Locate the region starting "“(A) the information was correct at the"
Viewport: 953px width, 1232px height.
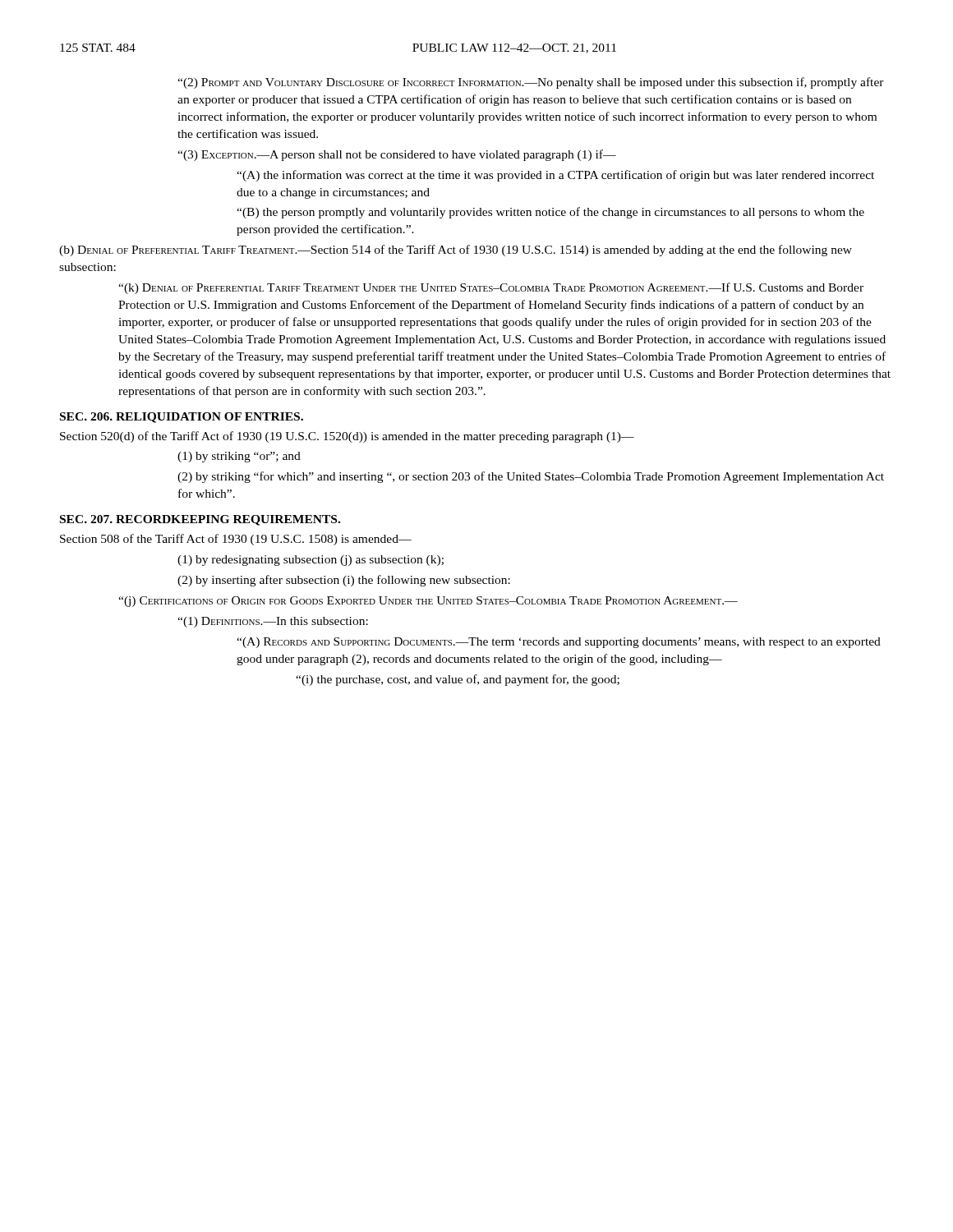[556, 183]
